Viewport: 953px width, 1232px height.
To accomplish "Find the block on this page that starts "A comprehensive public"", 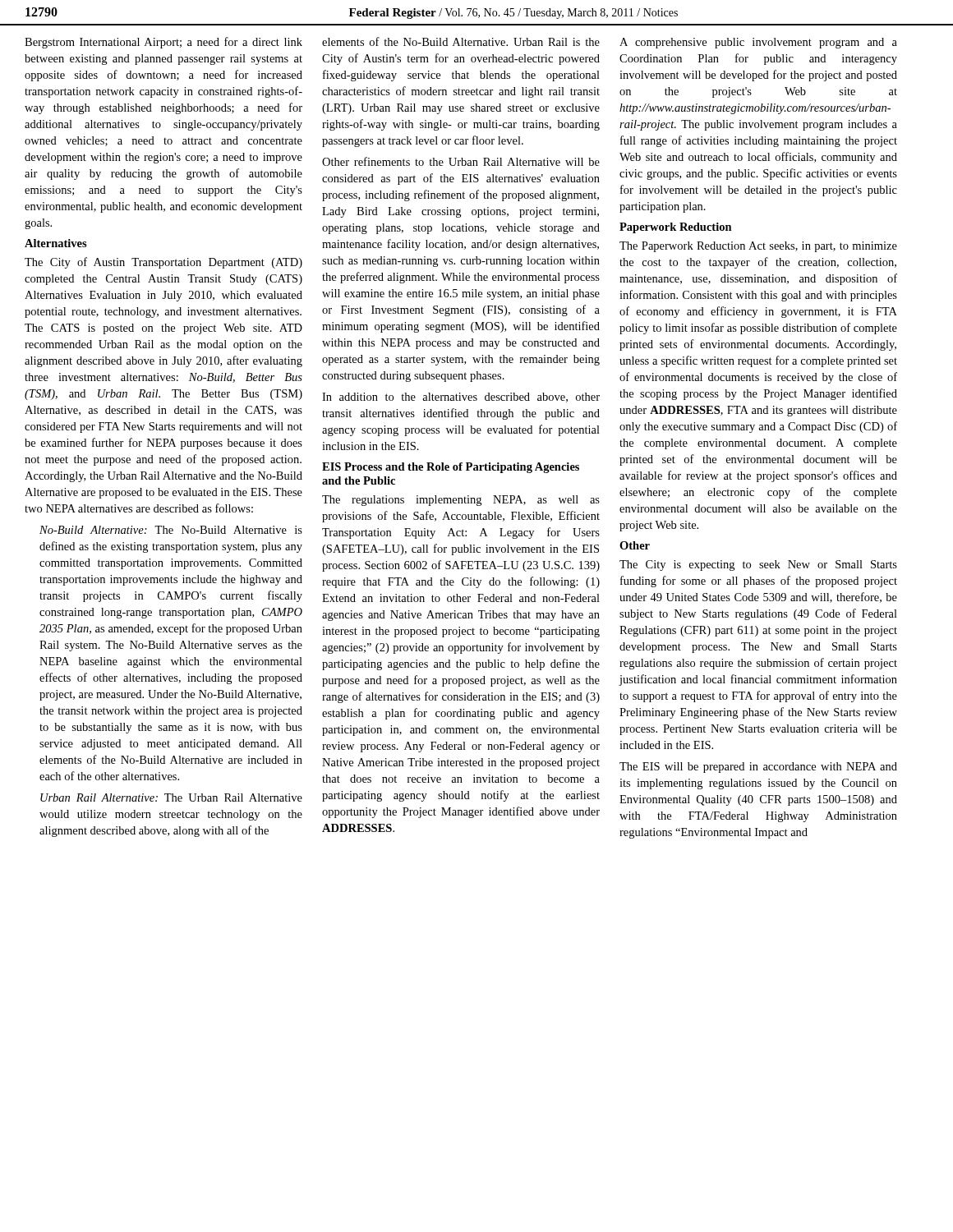I will tap(758, 124).
